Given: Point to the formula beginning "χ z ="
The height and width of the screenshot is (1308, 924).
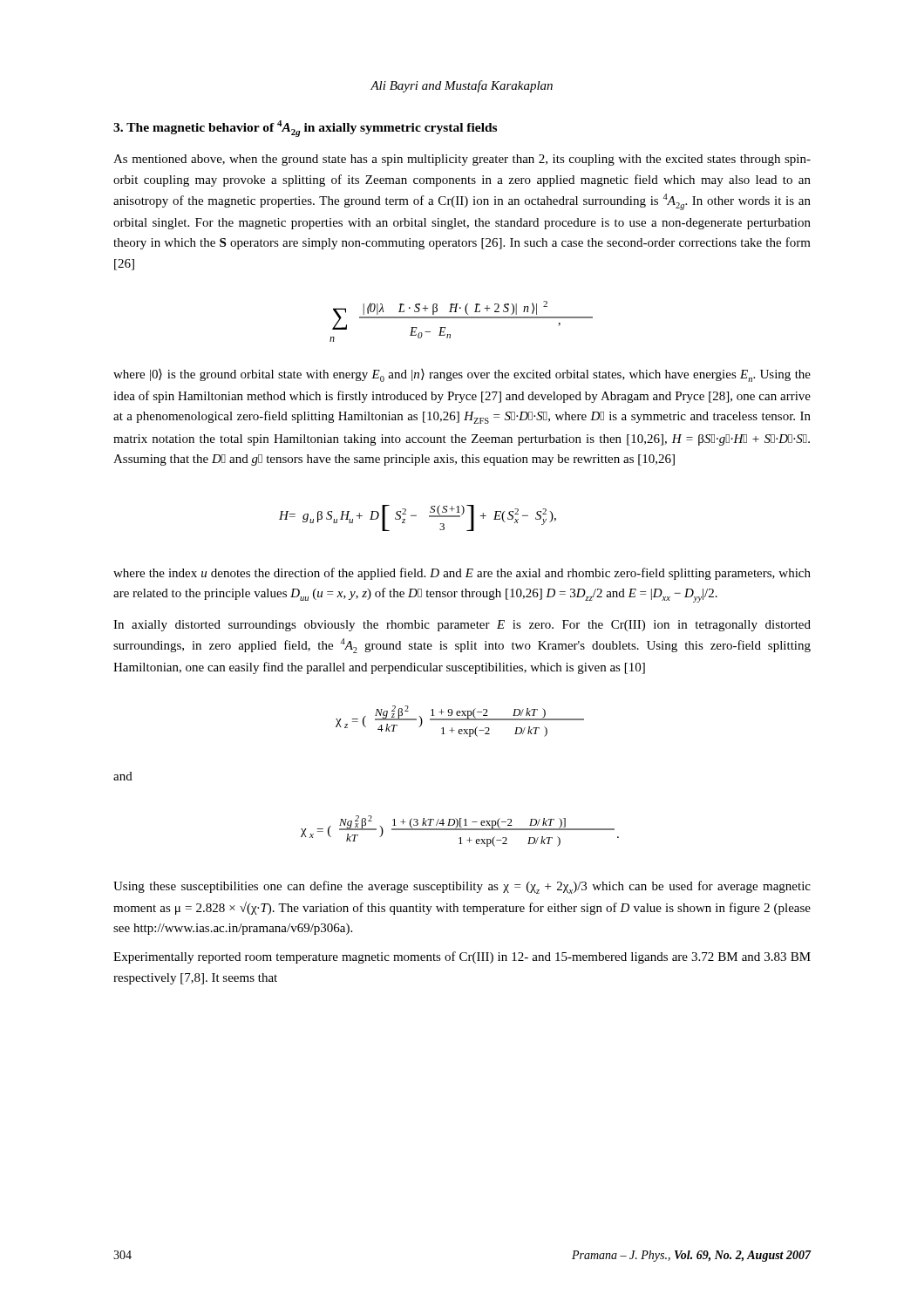Looking at the screenshot, I should tap(462, 721).
